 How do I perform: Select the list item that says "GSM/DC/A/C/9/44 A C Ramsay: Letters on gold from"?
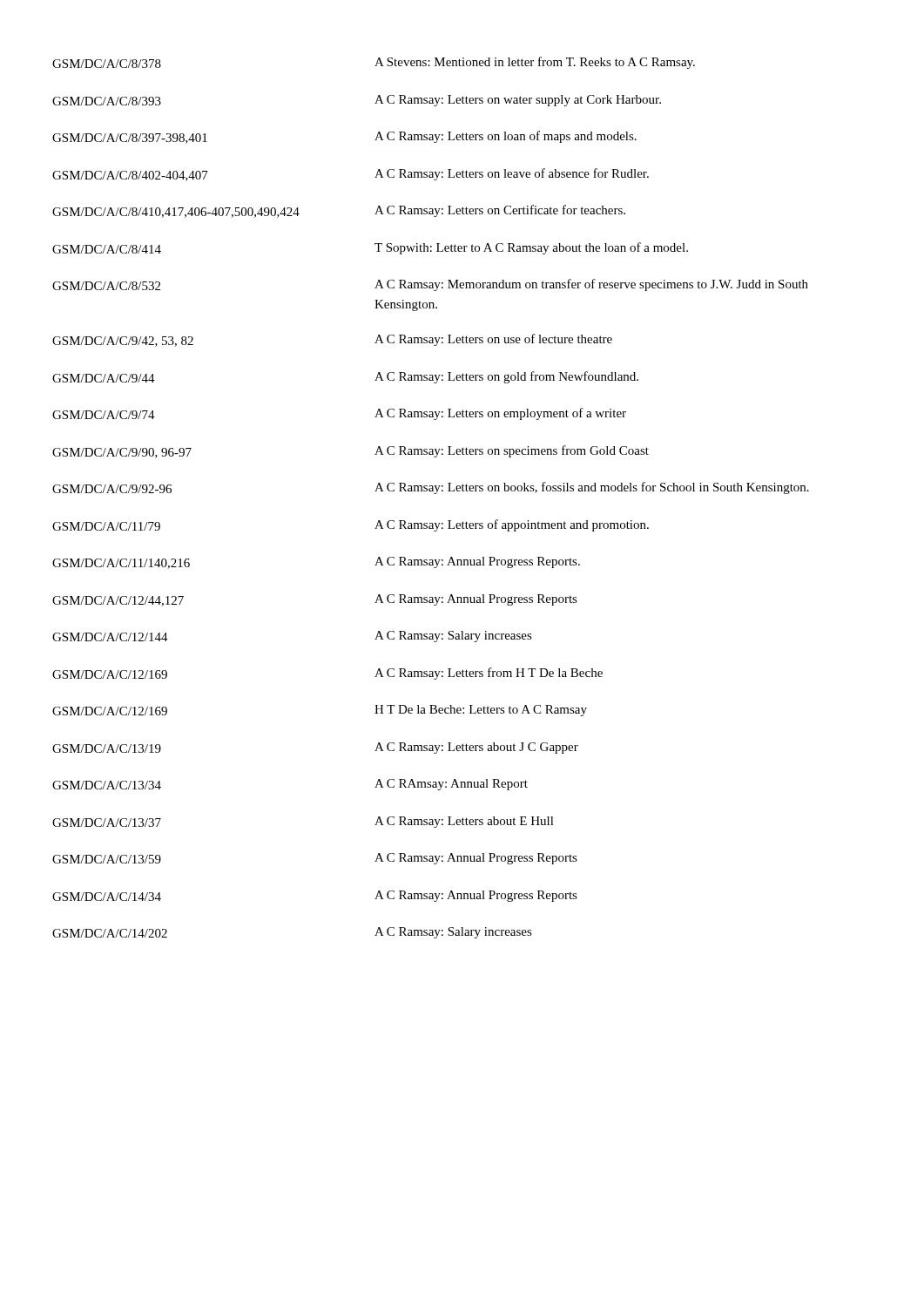pos(462,377)
